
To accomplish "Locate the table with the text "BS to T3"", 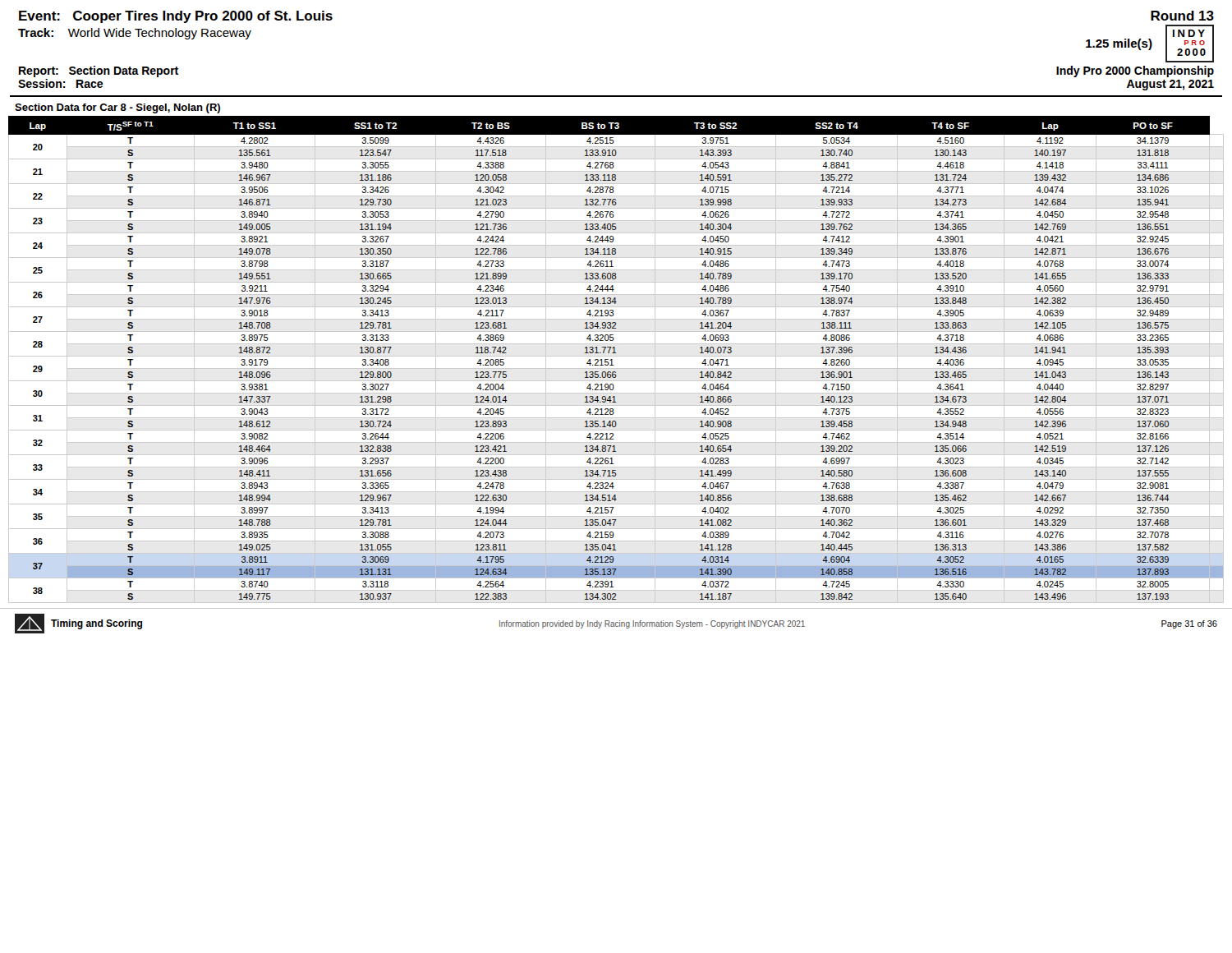I will tap(616, 359).
